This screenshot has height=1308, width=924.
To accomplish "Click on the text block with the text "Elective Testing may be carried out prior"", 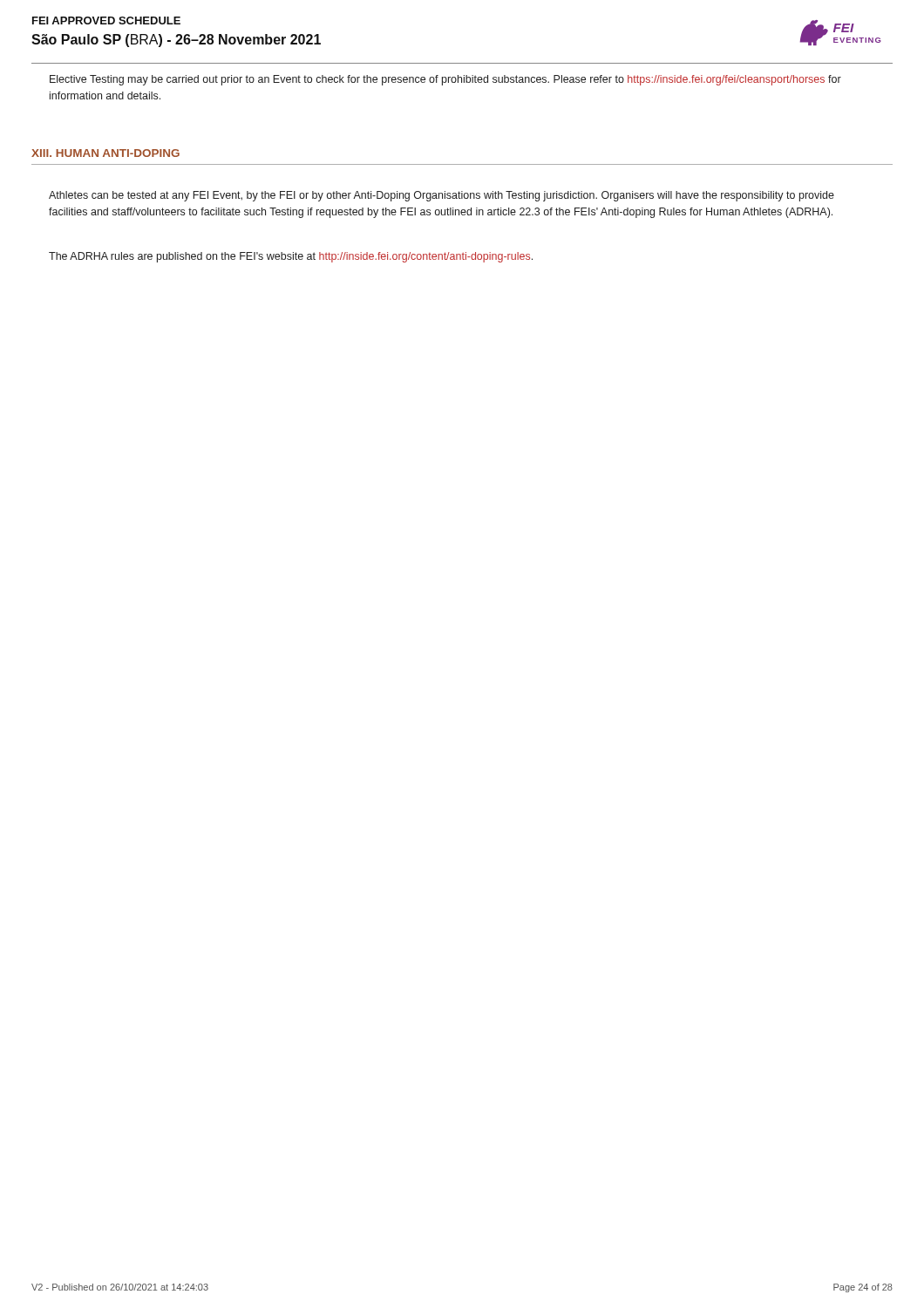I will (445, 88).
